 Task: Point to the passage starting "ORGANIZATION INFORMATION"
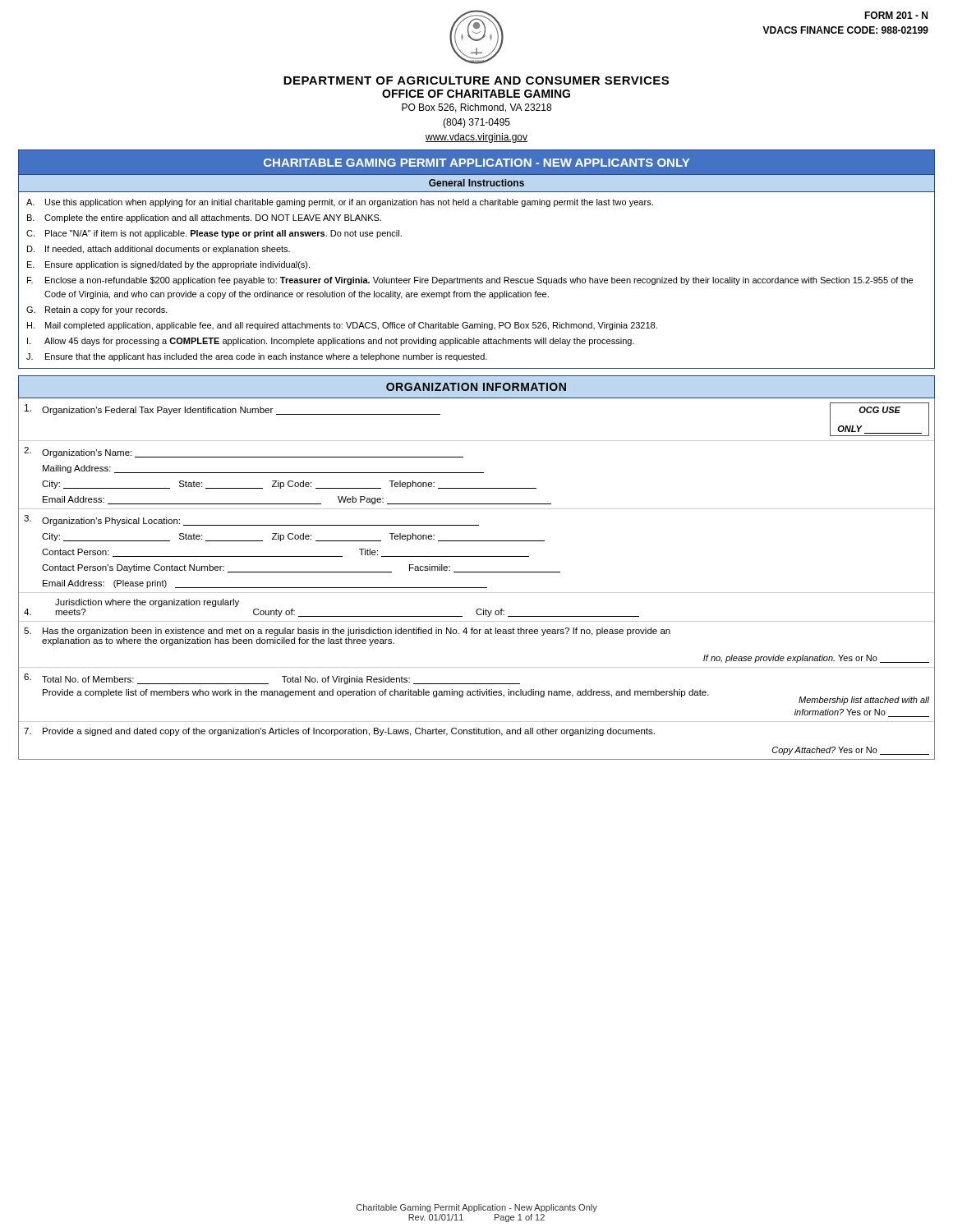(476, 386)
